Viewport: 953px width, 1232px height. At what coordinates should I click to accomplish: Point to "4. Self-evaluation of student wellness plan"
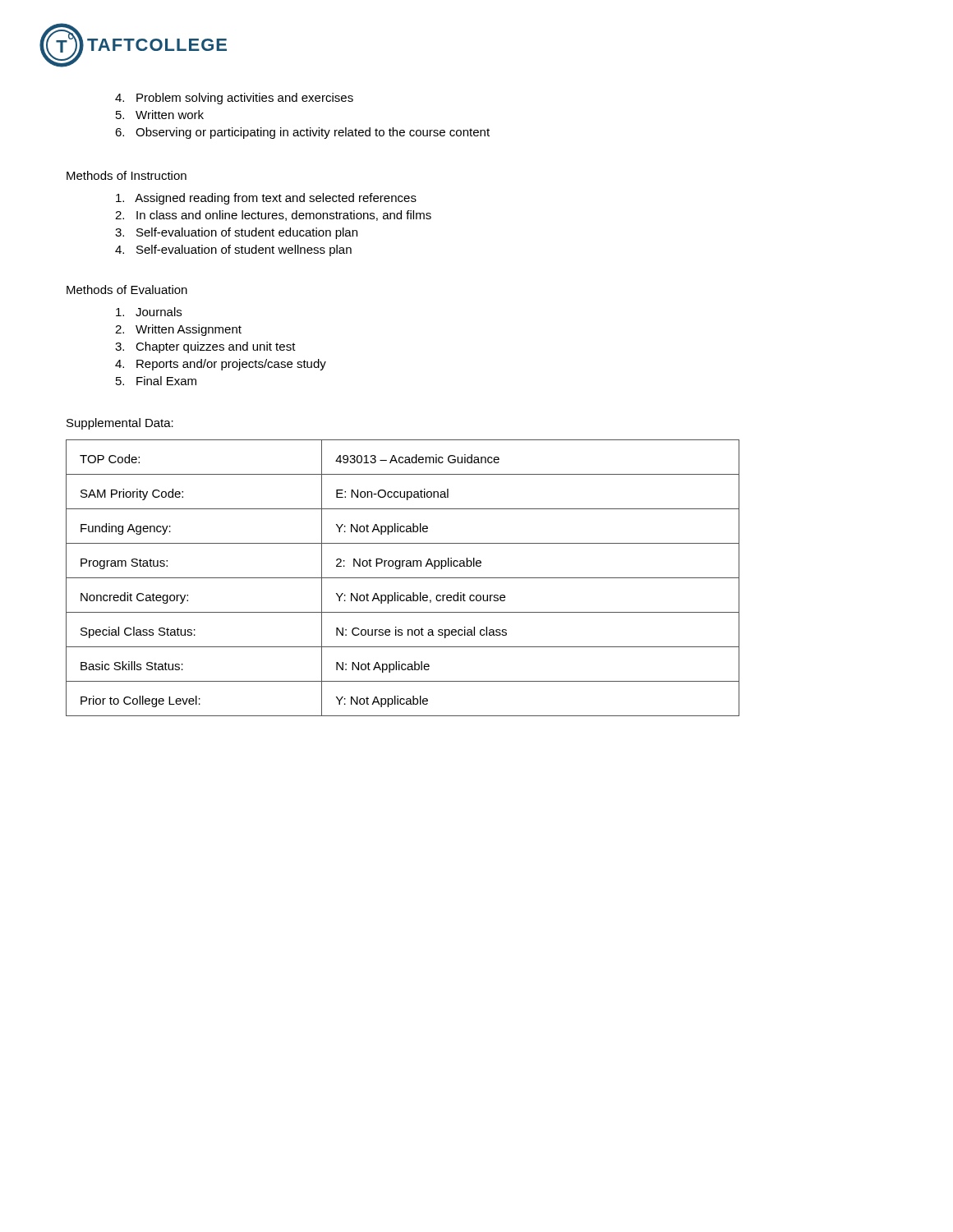234,249
